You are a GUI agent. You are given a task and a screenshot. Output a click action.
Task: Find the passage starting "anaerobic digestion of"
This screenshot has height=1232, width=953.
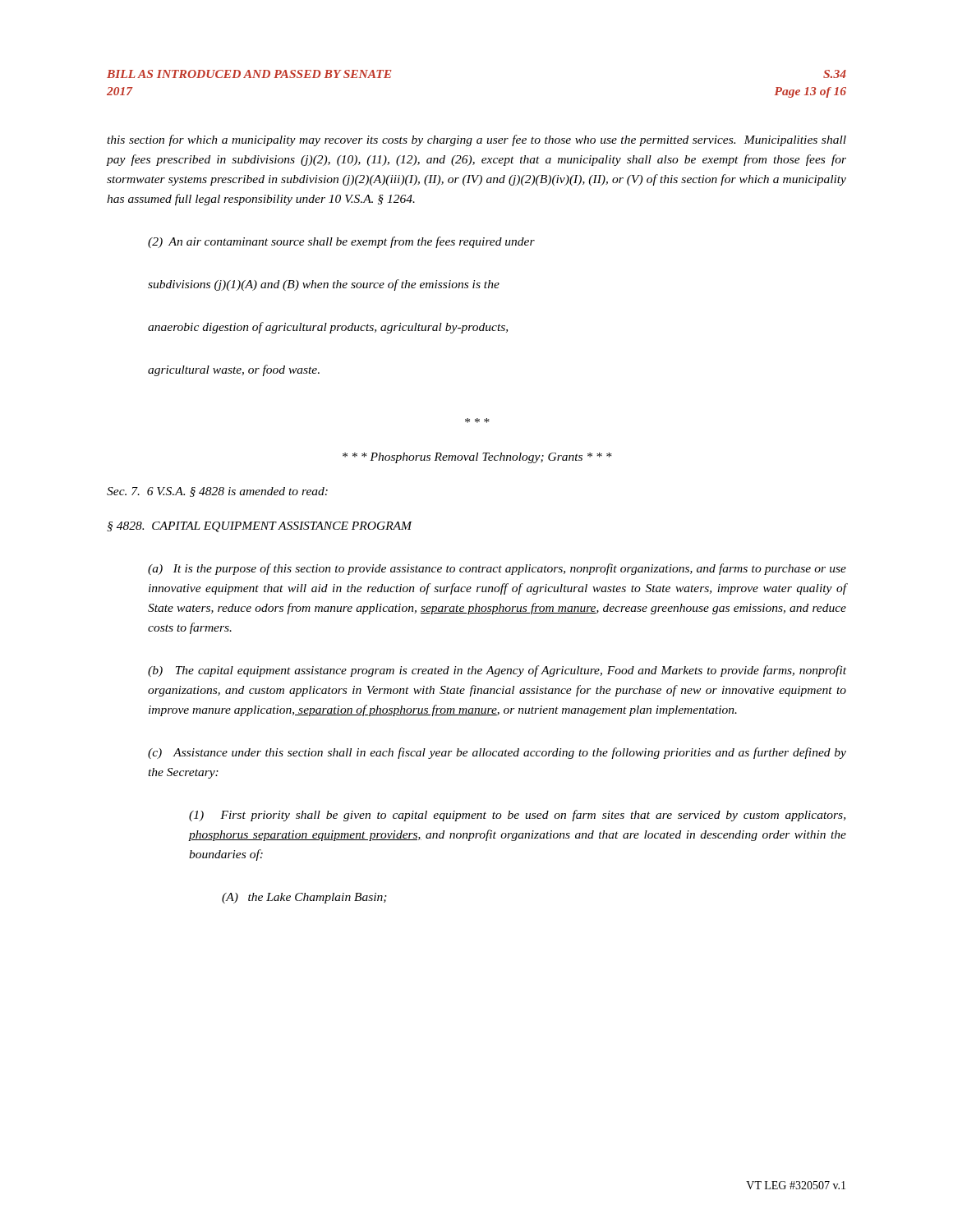pyautogui.click(x=328, y=326)
